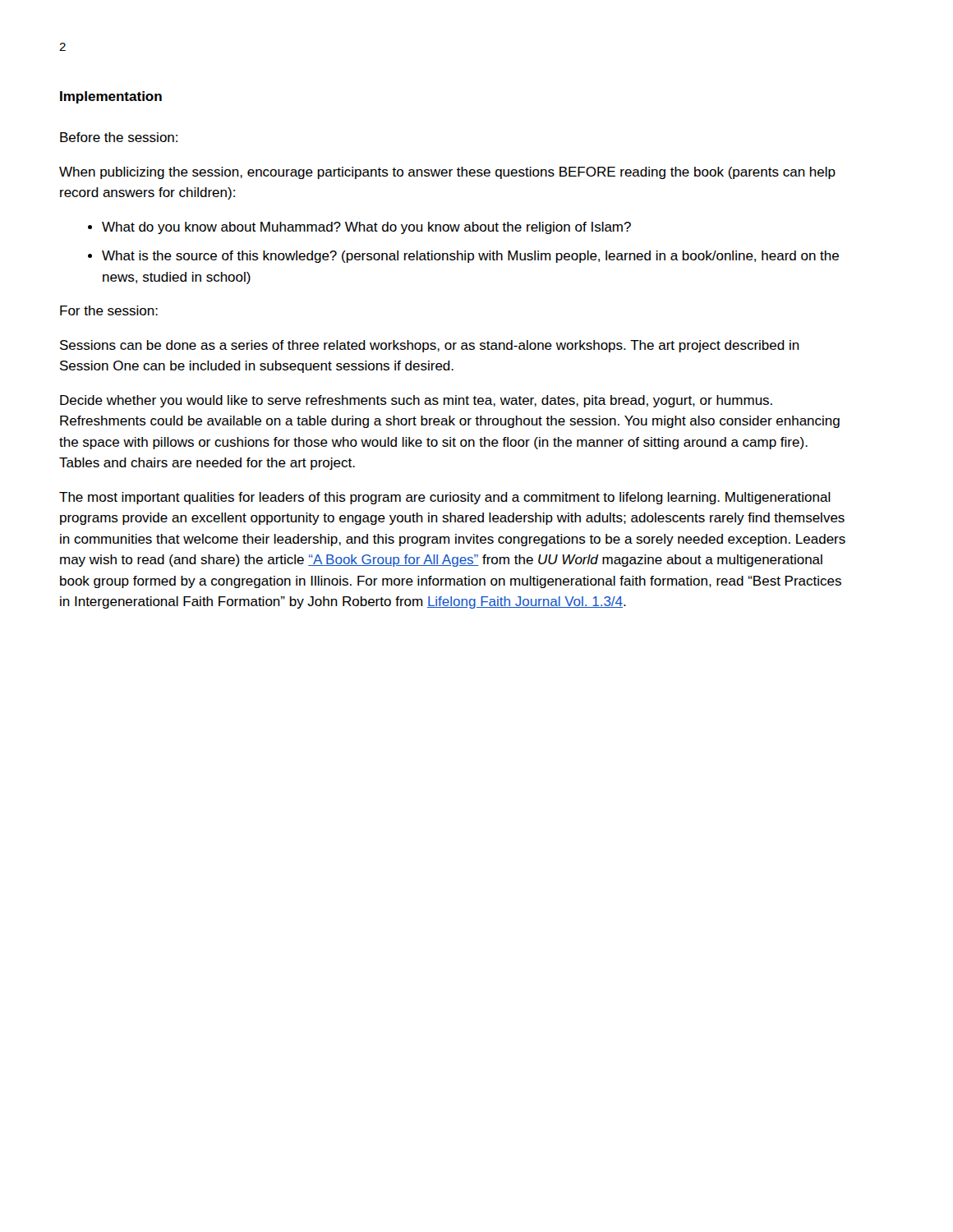Click the passage that begins "The most important qualities"
The width and height of the screenshot is (953, 1232).
tap(454, 549)
